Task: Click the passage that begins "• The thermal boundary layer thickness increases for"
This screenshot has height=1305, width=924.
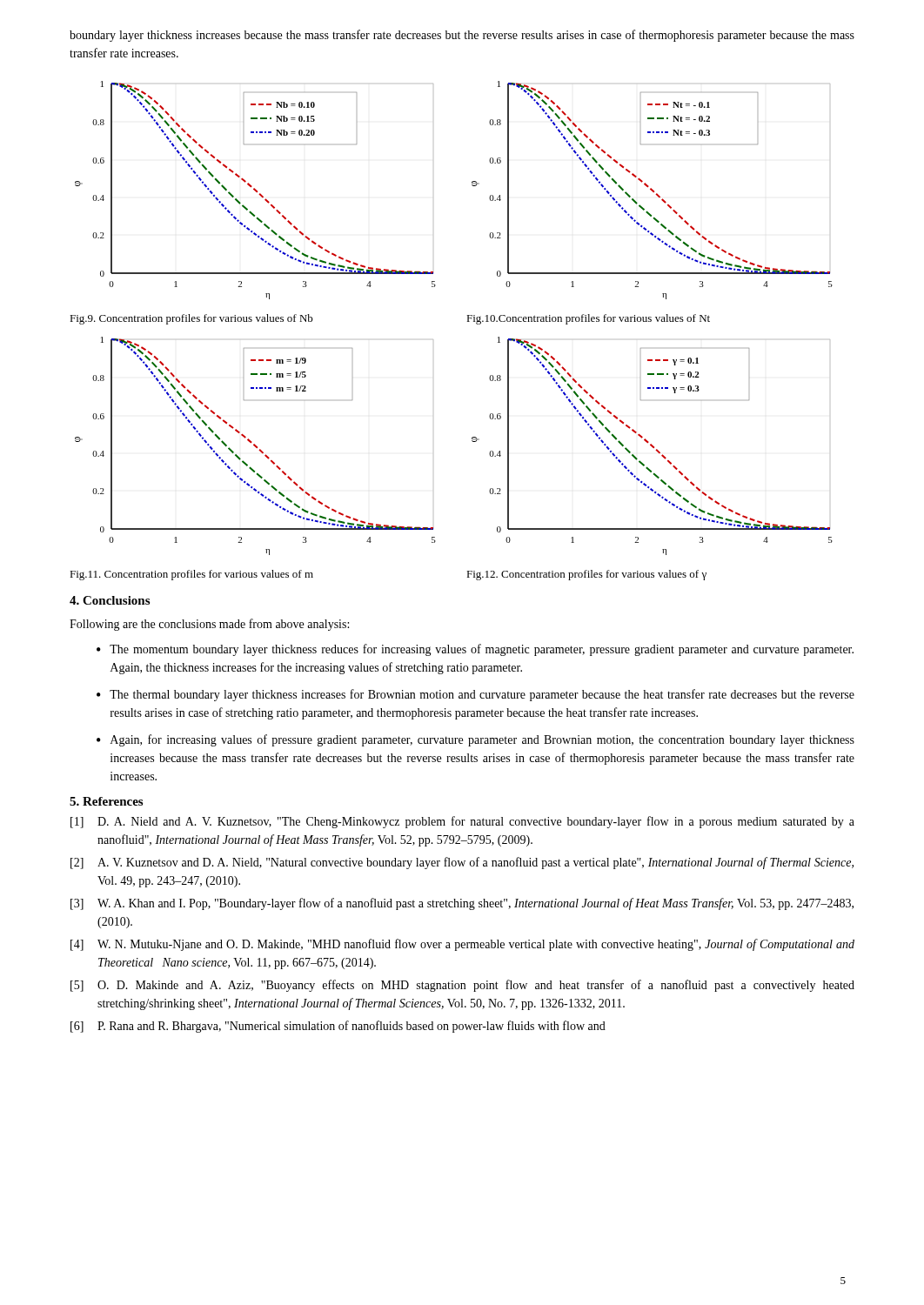Action: (x=475, y=704)
